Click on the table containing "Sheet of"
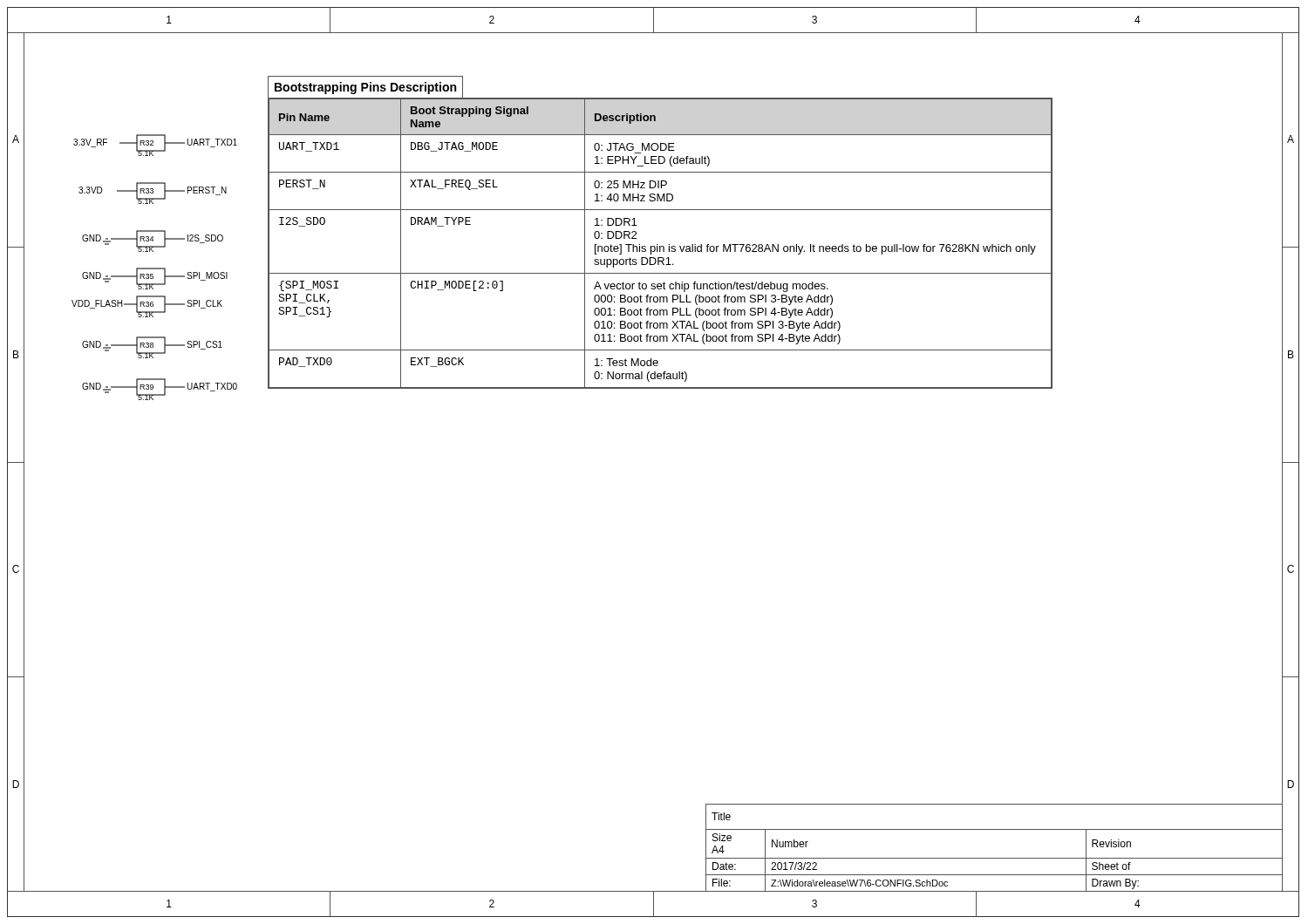Image resolution: width=1308 pixels, height=924 pixels. pos(994,848)
